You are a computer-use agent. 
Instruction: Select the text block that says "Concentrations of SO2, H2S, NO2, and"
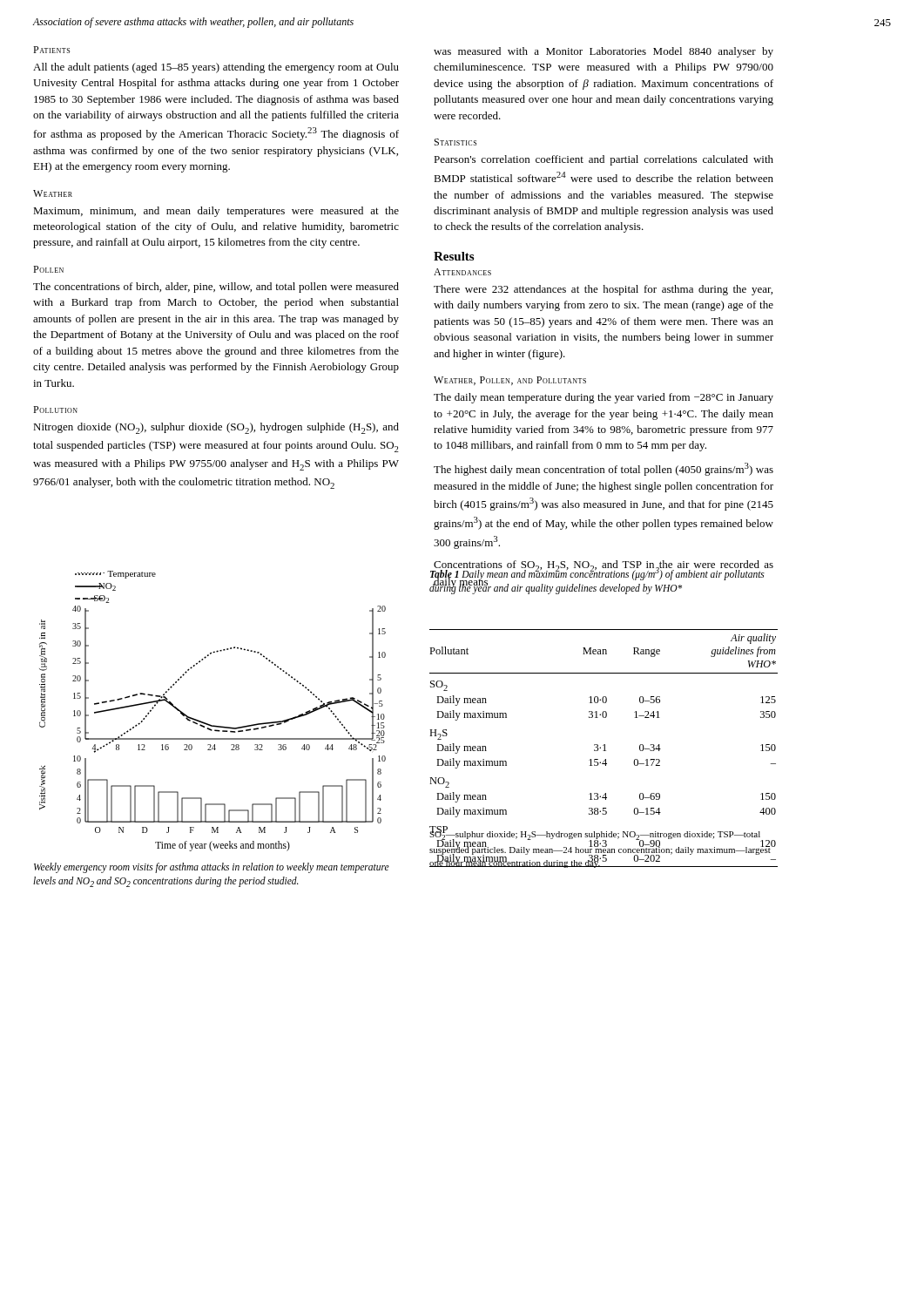point(604,574)
